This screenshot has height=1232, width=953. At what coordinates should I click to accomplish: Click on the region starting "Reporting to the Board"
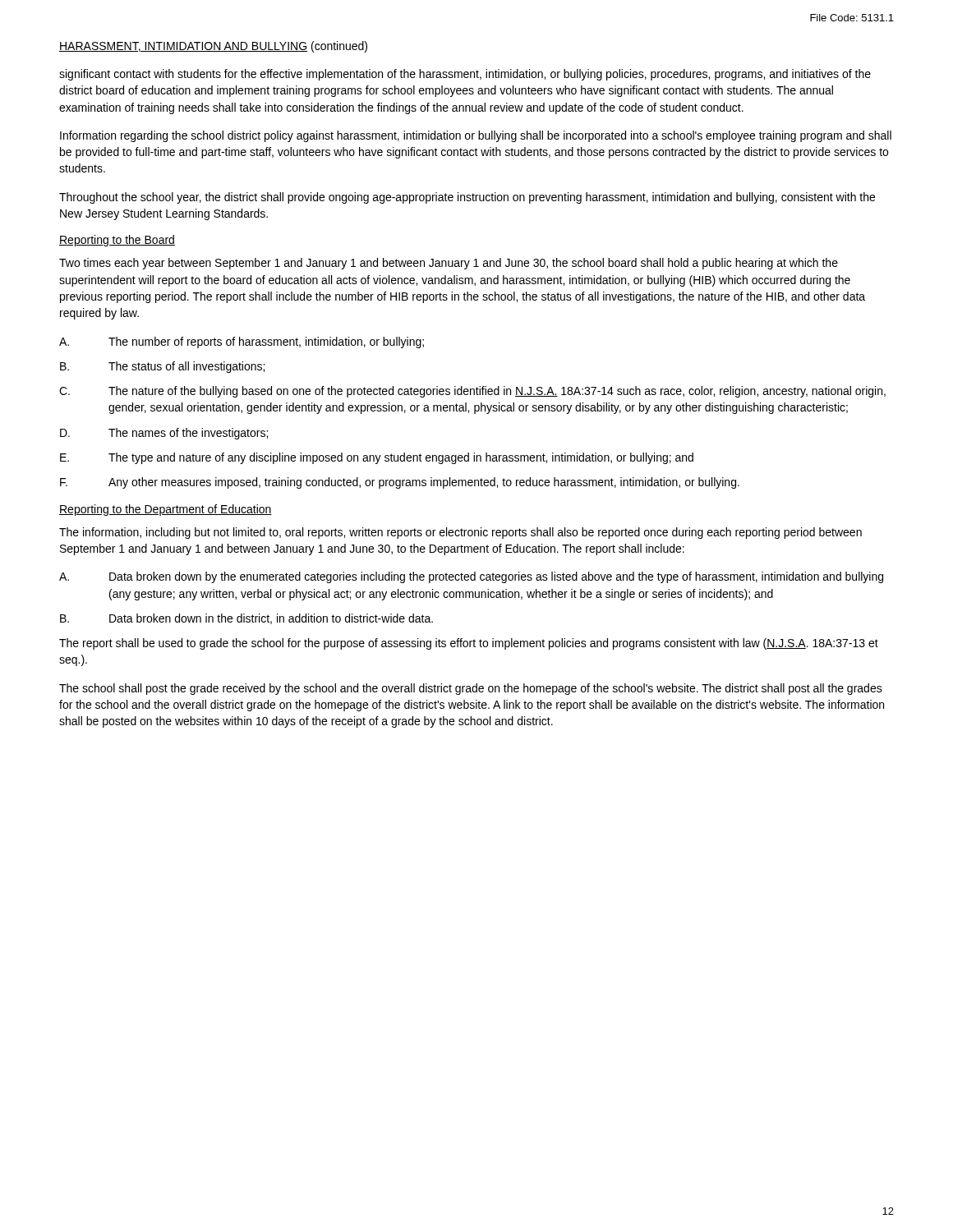(117, 240)
